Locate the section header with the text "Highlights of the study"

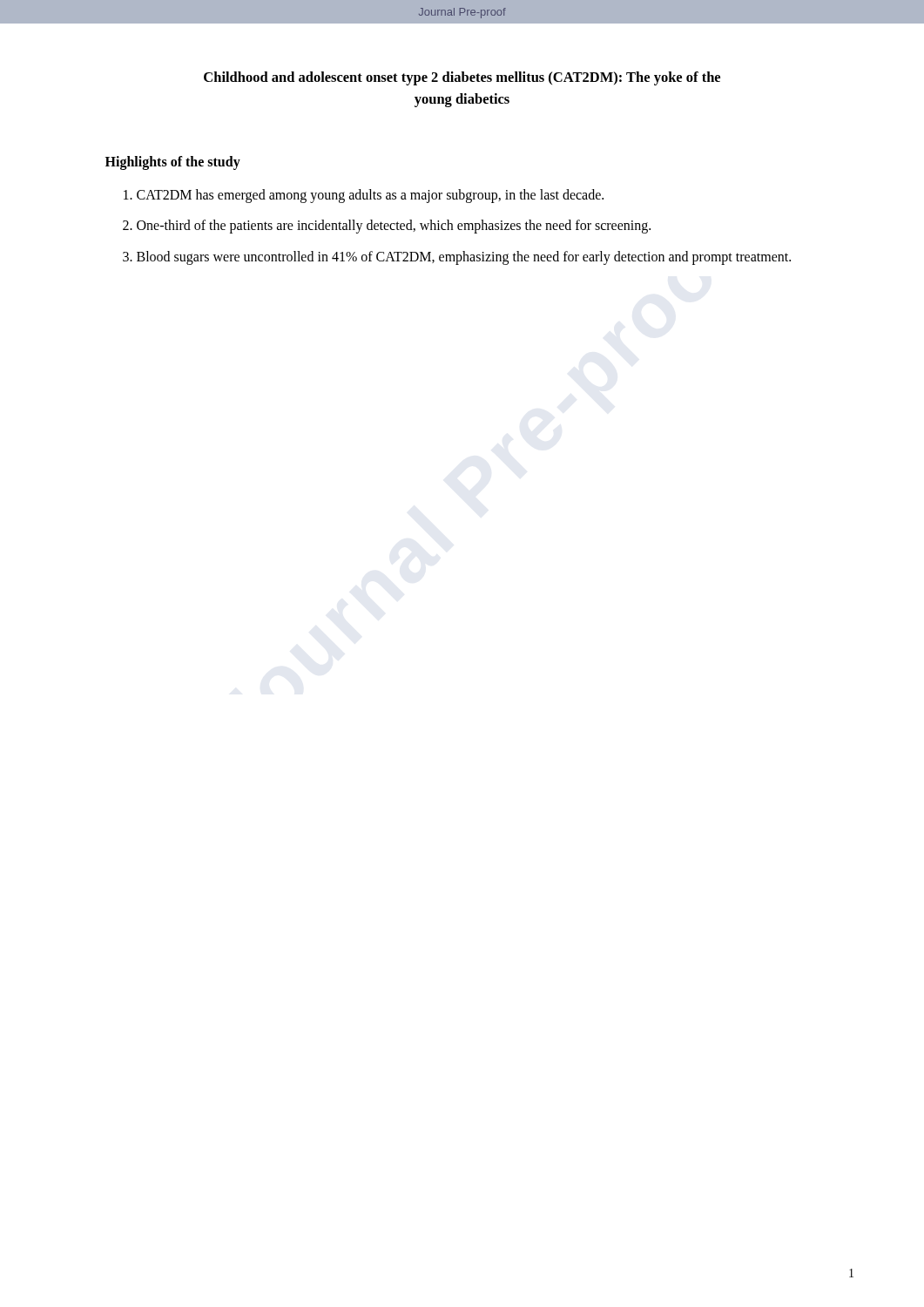pyautogui.click(x=173, y=161)
